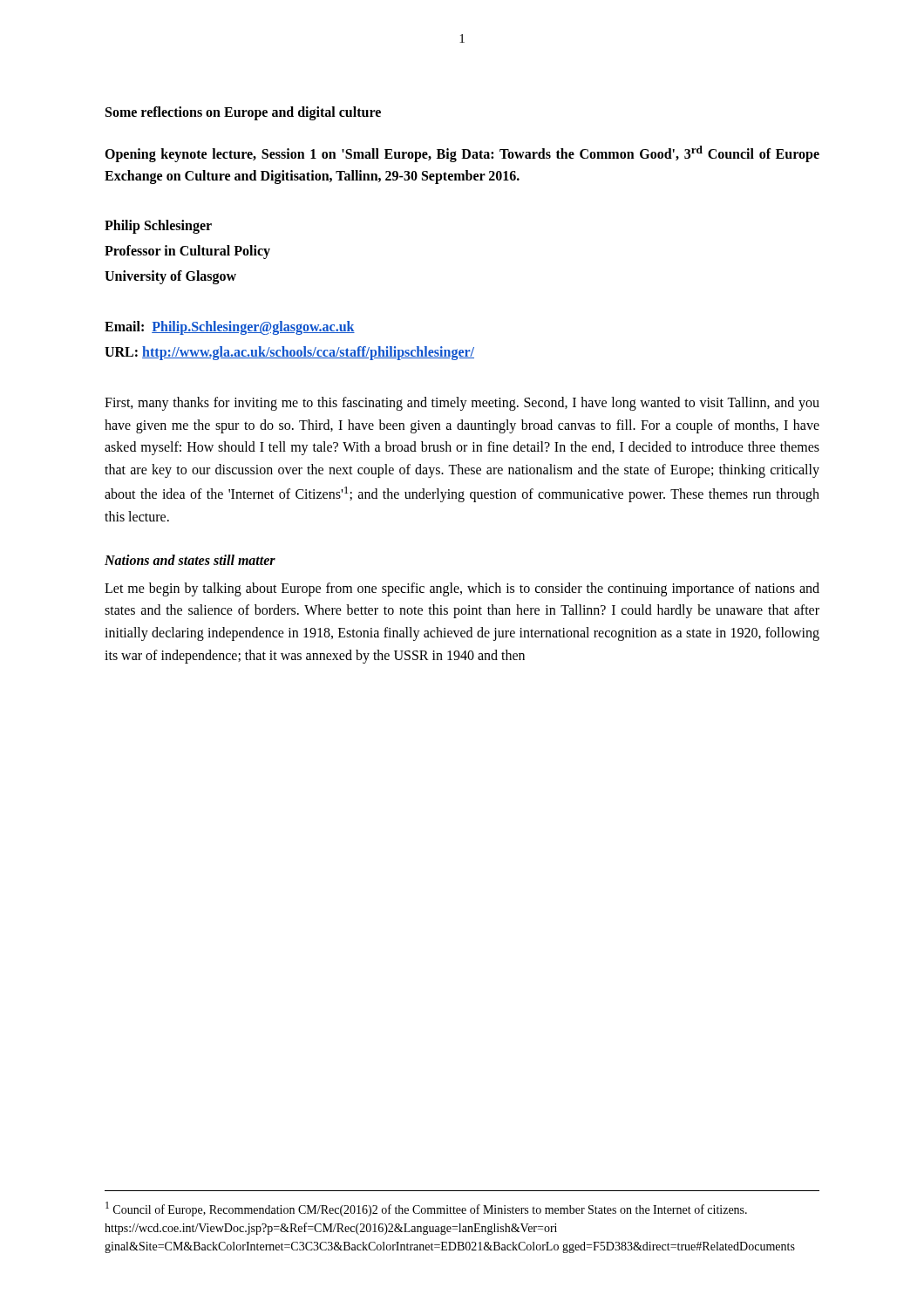
Task: Click on the text starting "Some reflections on Europe and"
Action: pos(243,112)
